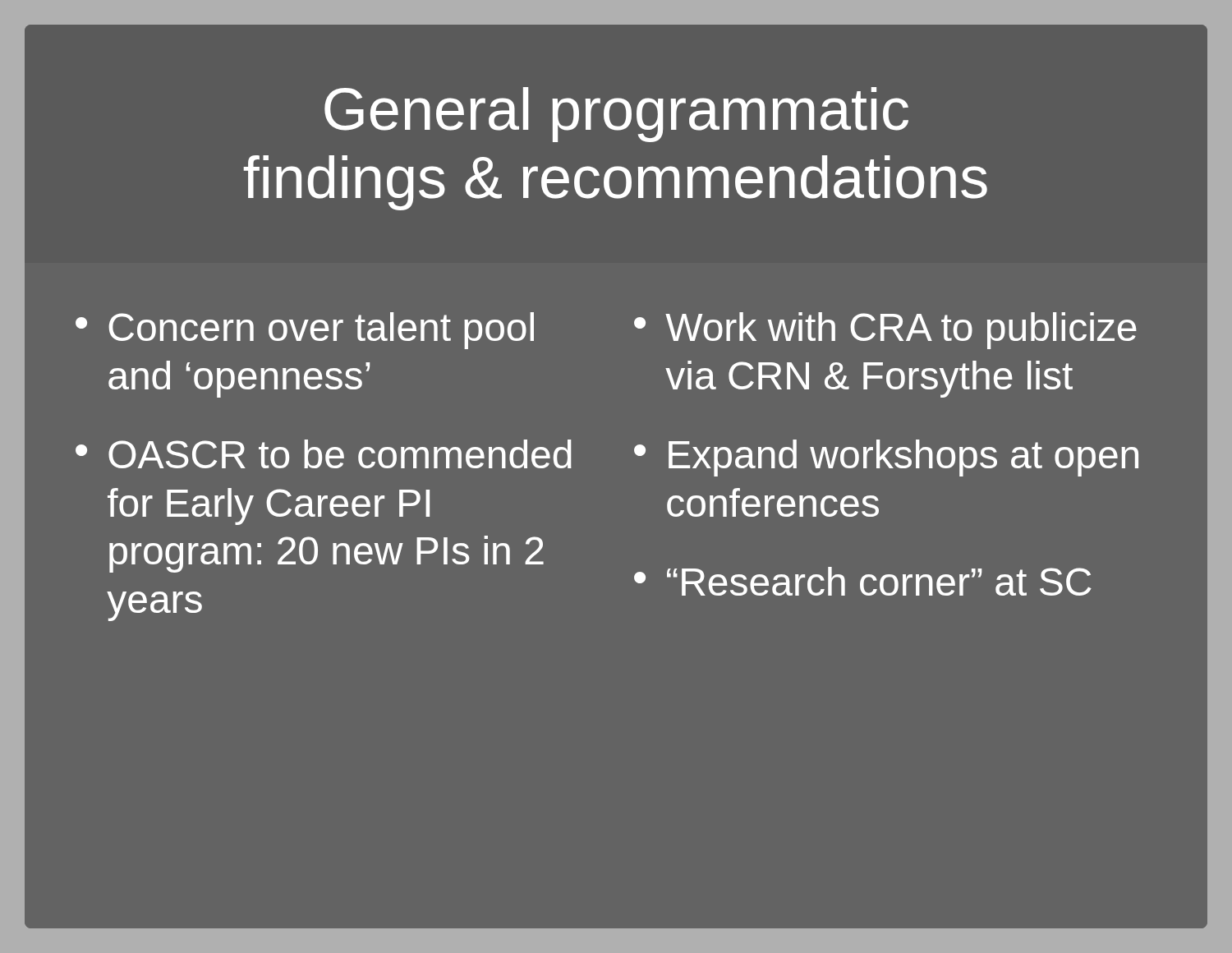Click on the text block starting "• Work with"

click(x=895, y=352)
